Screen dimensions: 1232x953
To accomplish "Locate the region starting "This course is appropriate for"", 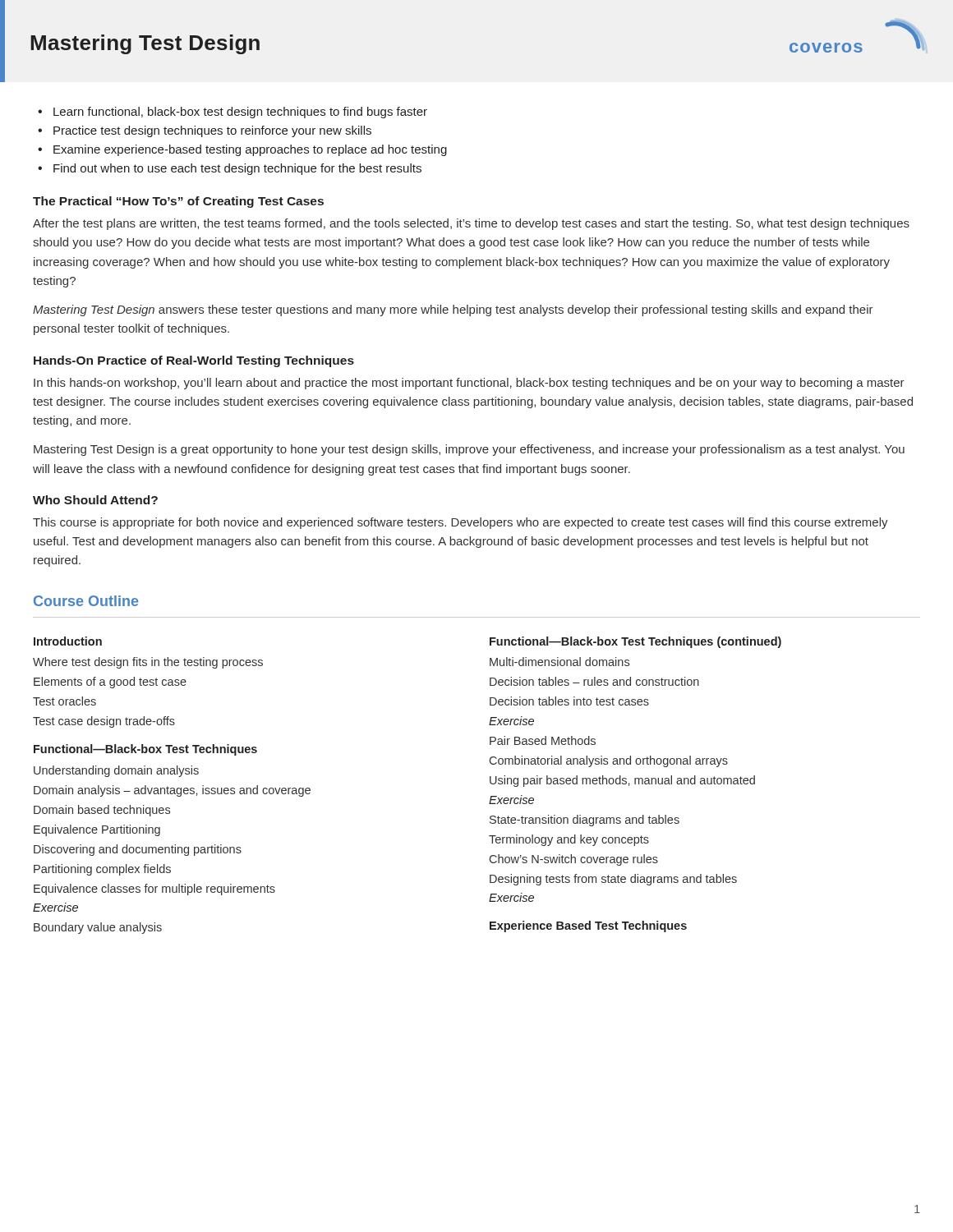I will 460,541.
